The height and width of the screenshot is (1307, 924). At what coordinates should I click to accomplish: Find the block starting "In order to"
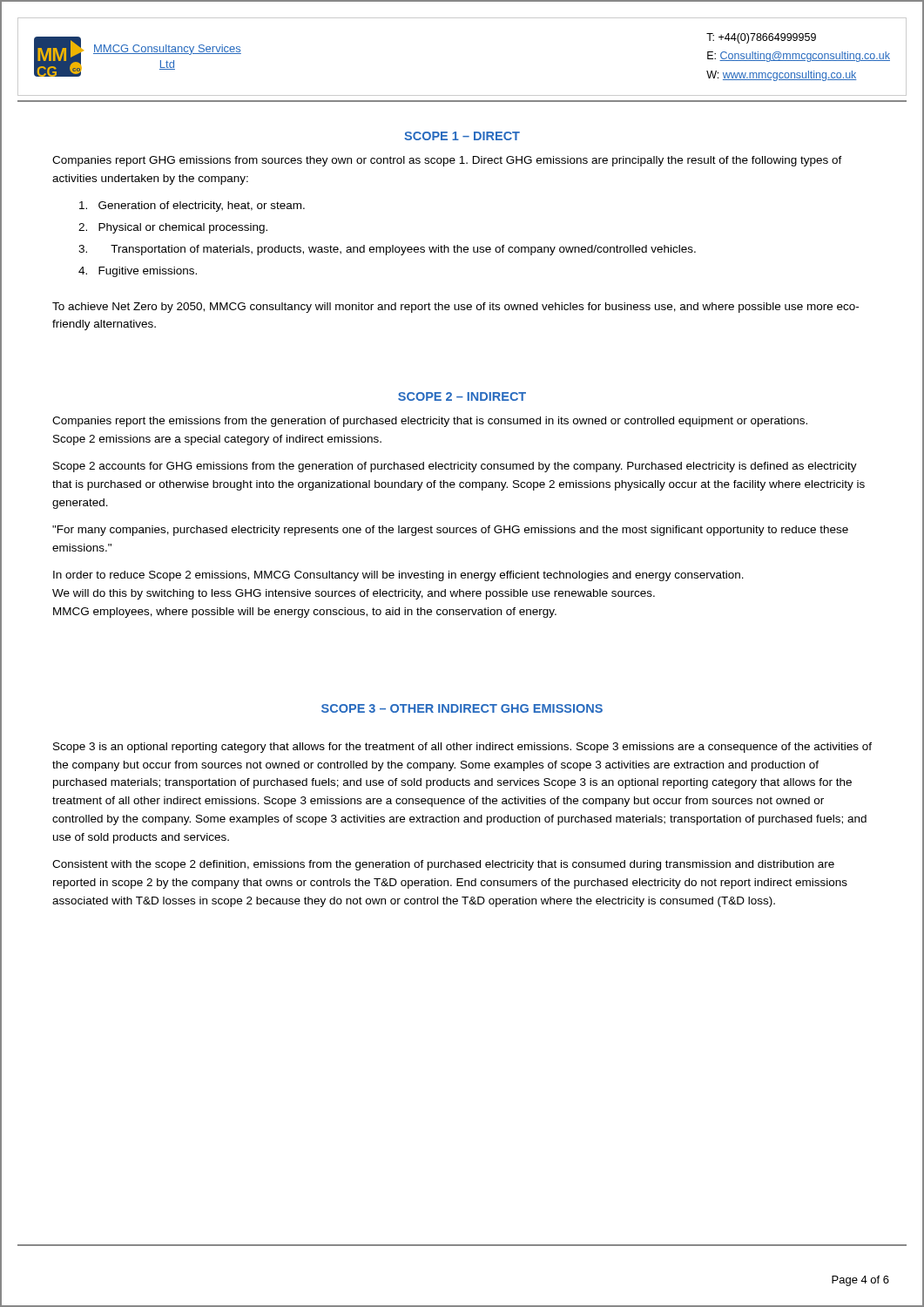[x=398, y=593]
